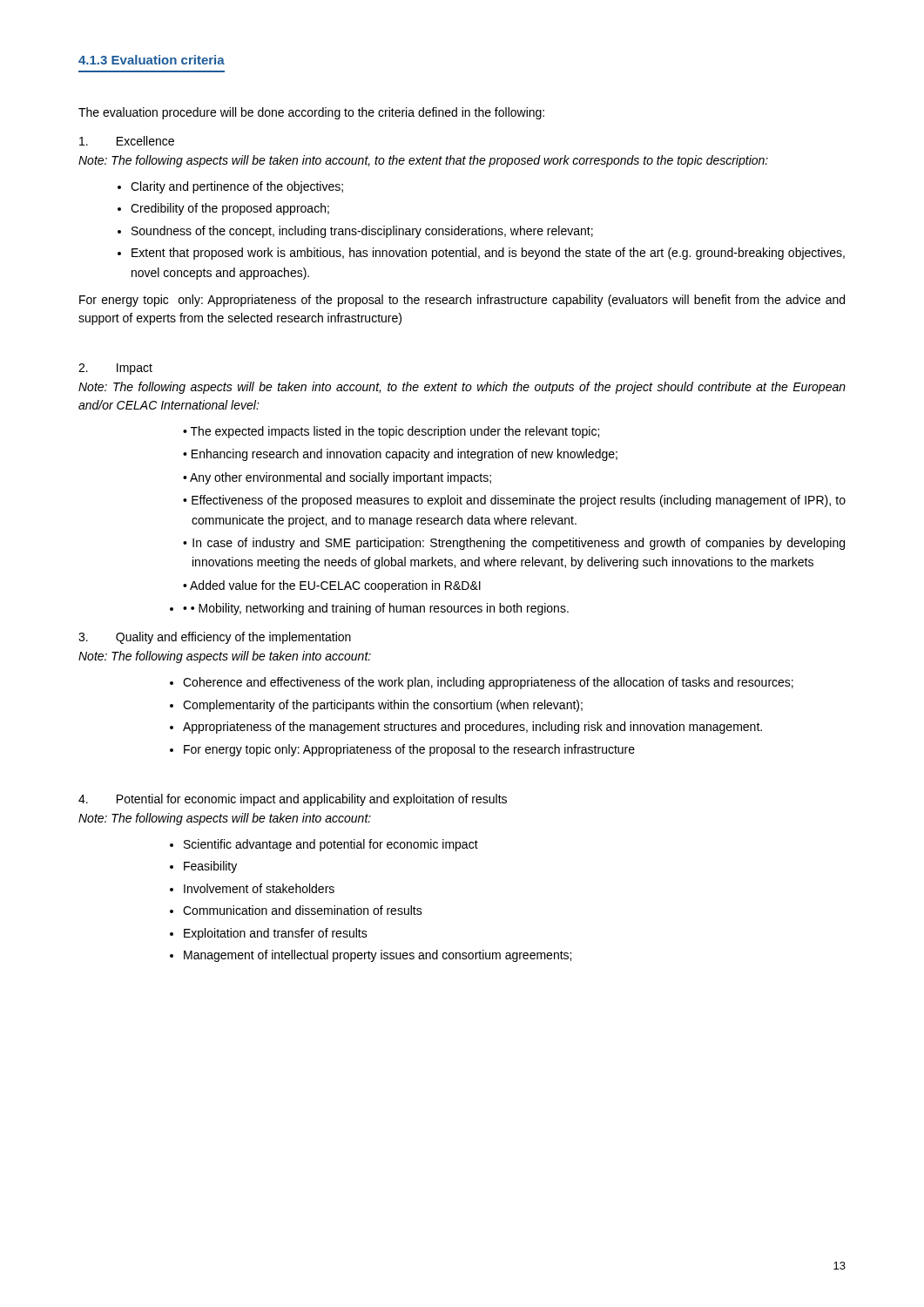The image size is (924, 1307).
Task: Locate the list item that says "4. Potential for economic impact and applicability and"
Action: [x=293, y=799]
